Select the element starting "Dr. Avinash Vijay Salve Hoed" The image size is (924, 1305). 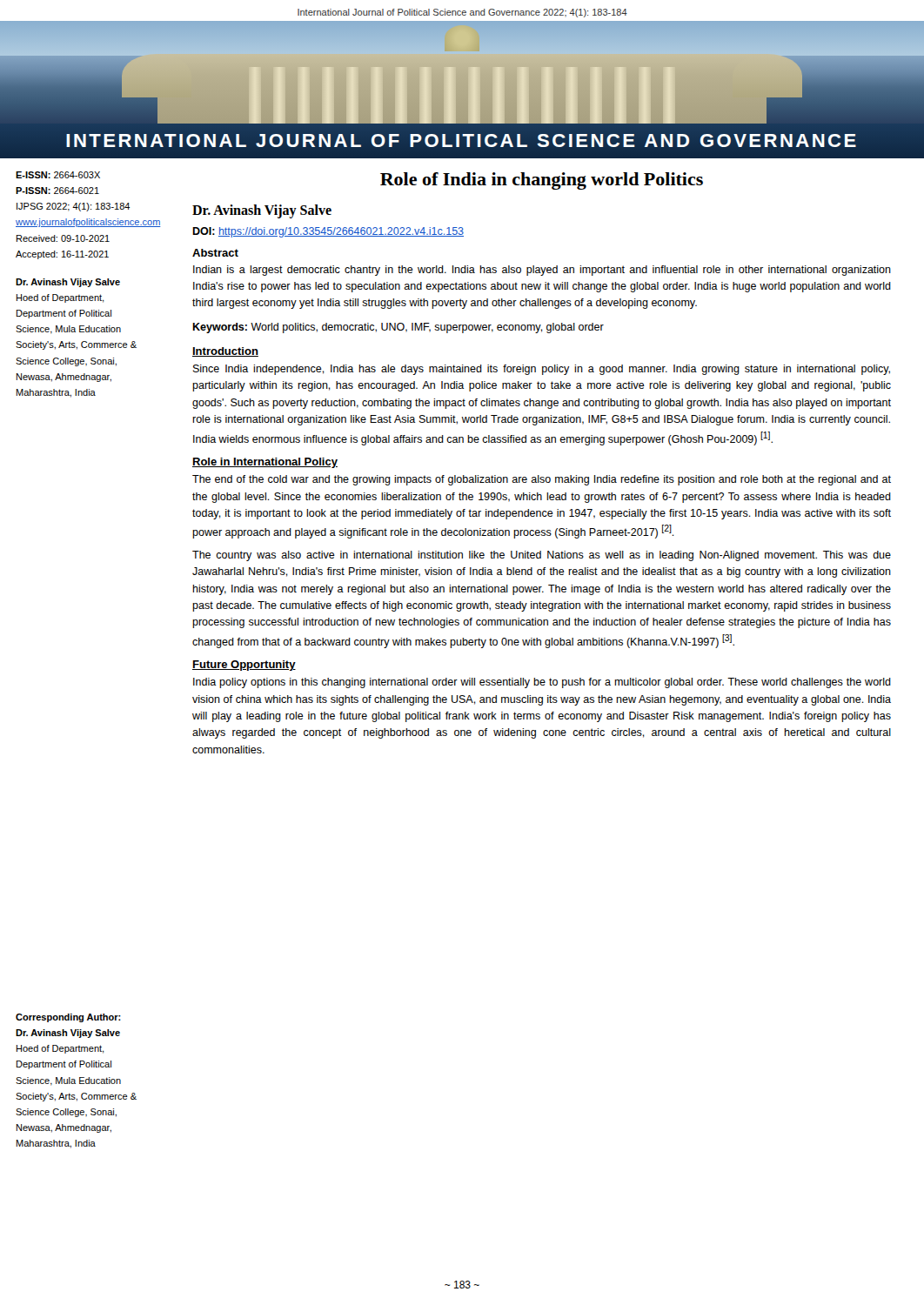[76, 337]
